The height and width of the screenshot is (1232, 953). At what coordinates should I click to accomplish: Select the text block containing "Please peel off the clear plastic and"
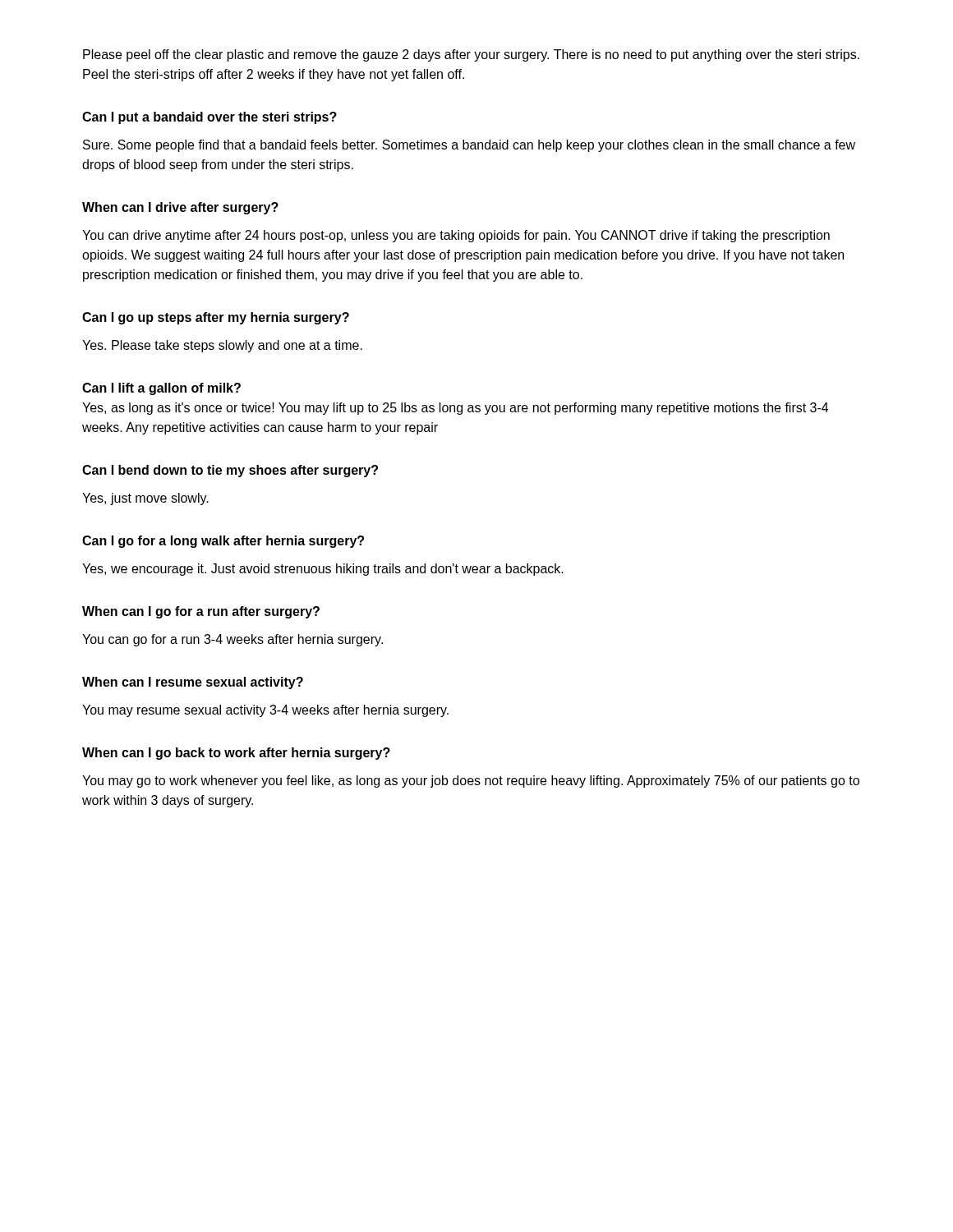click(x=471, y=64)
